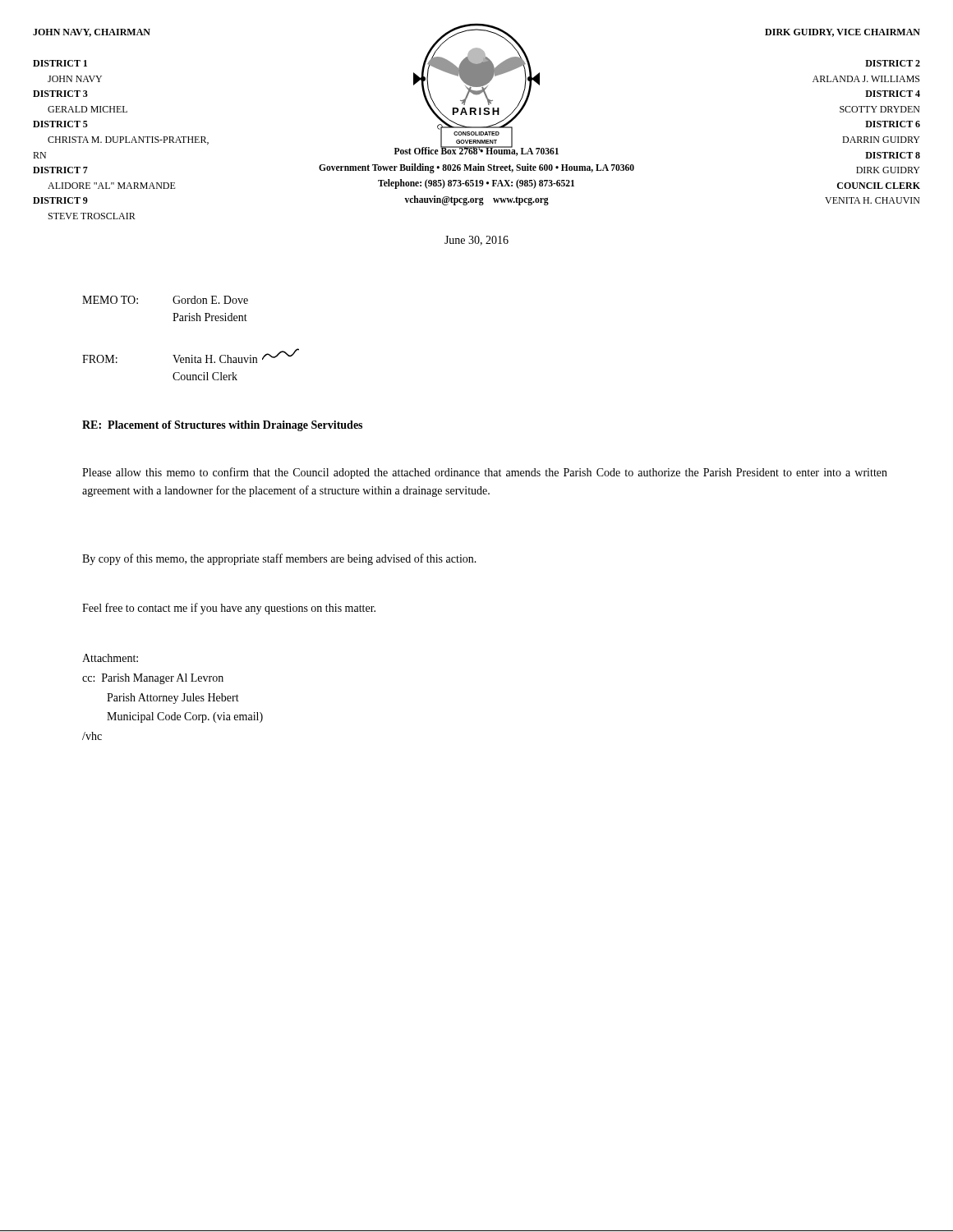Where is the passage that starts "DISTRICT 2 ARLANDA J. WILLIAMS"?

[x=859, y=132]
